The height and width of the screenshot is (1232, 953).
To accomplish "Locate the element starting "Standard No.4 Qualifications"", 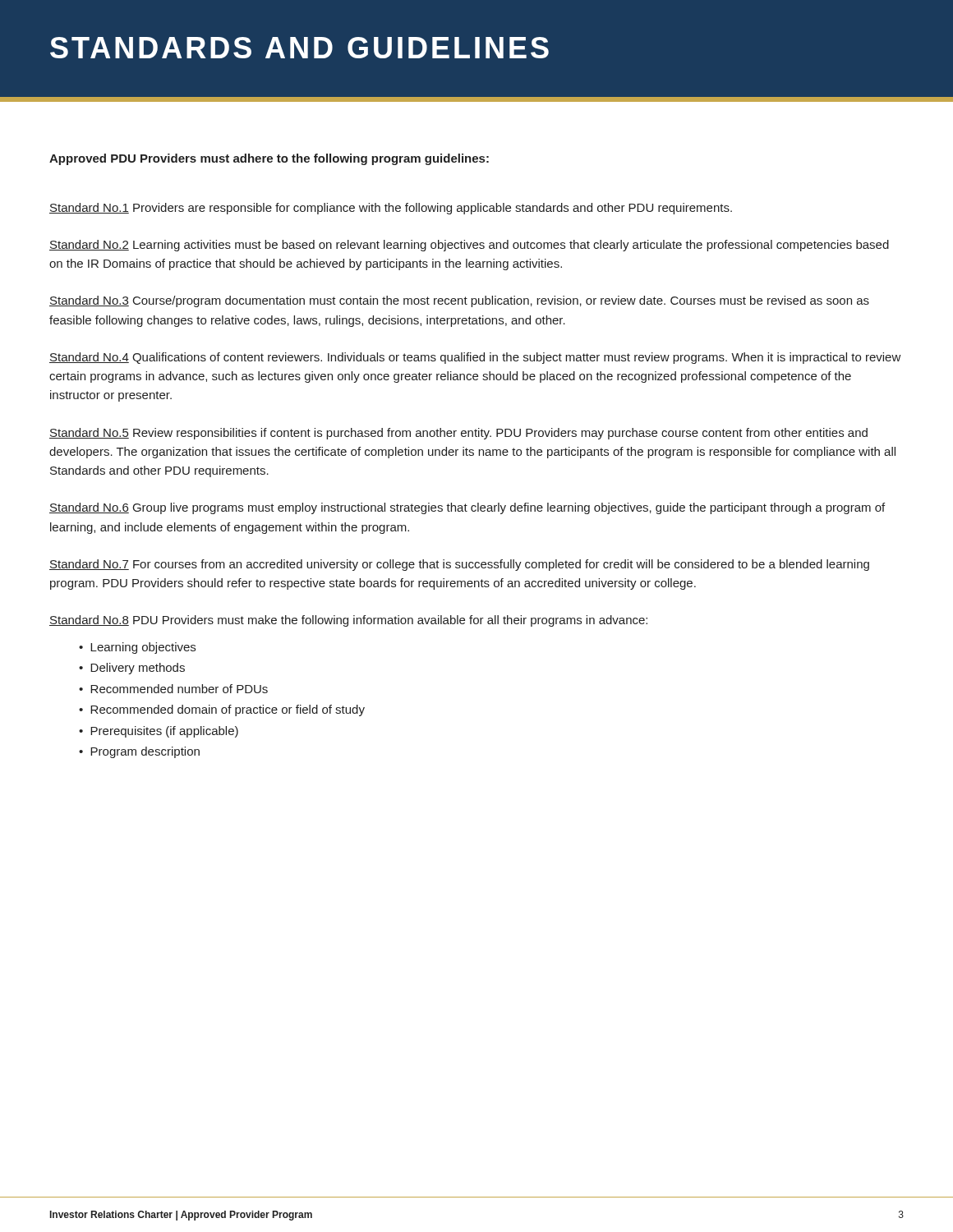I will click(x=475, y=376).
